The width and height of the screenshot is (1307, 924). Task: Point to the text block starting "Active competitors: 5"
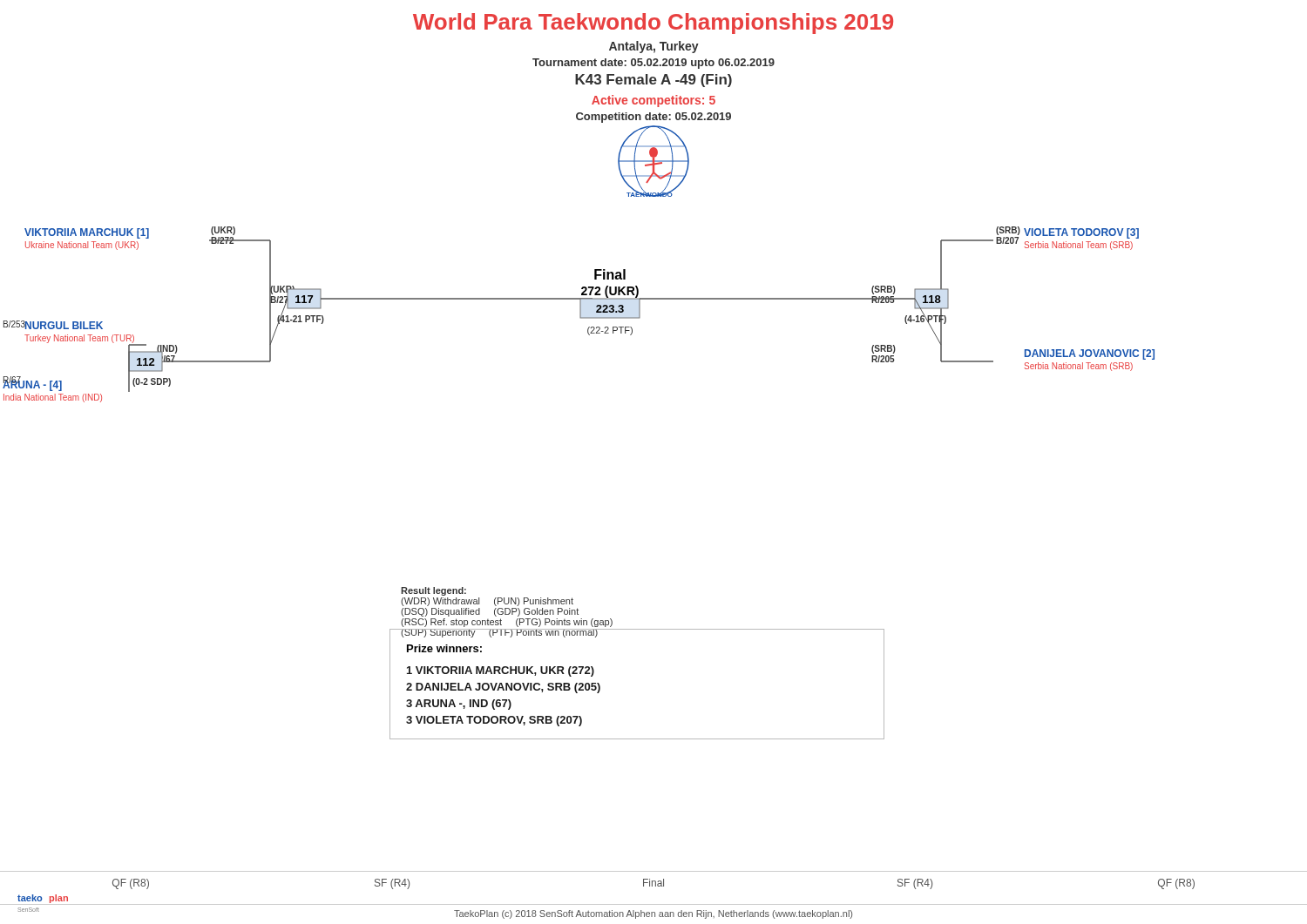(654, 100)
